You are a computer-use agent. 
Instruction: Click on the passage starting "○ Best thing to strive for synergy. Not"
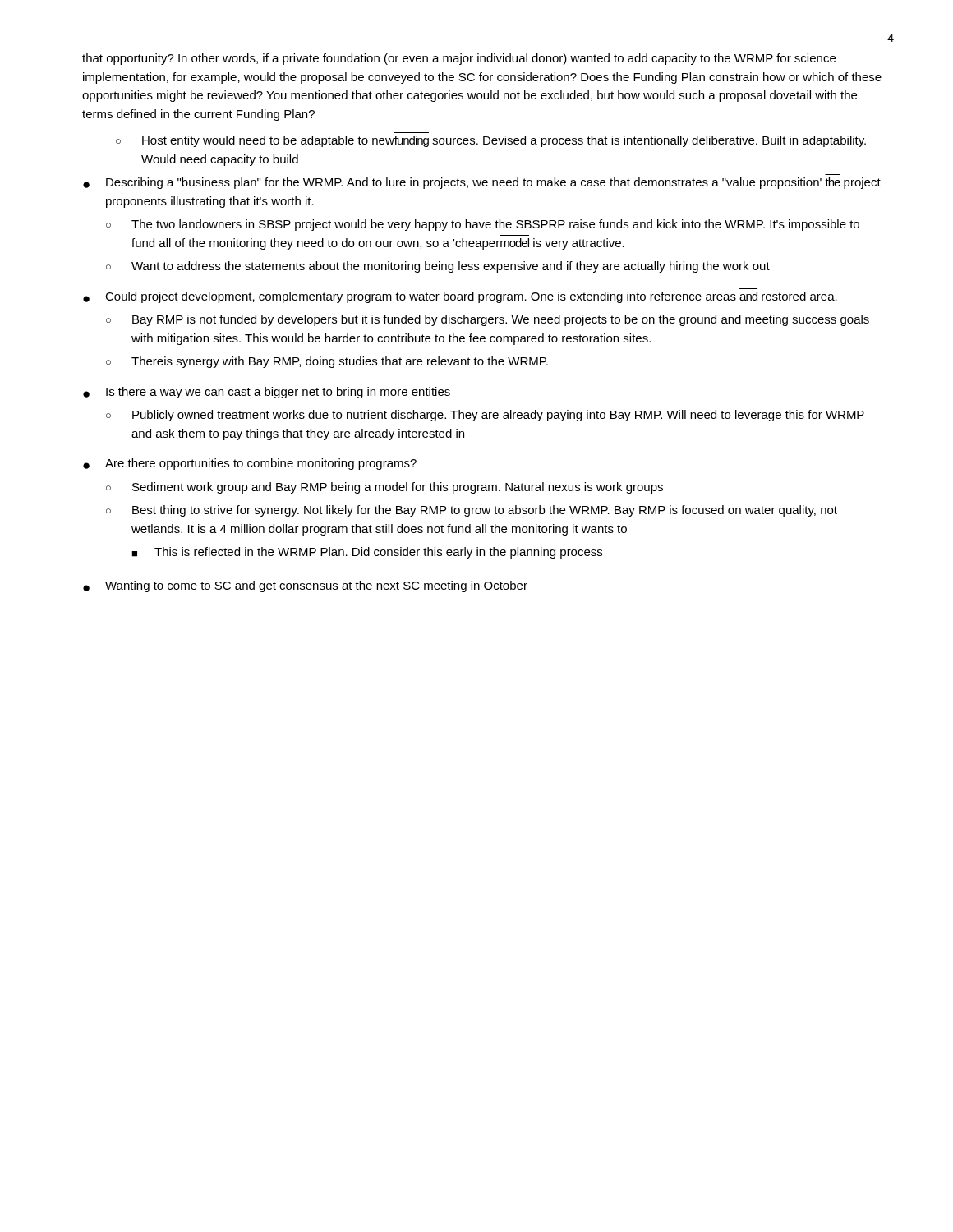pos(496,533)
